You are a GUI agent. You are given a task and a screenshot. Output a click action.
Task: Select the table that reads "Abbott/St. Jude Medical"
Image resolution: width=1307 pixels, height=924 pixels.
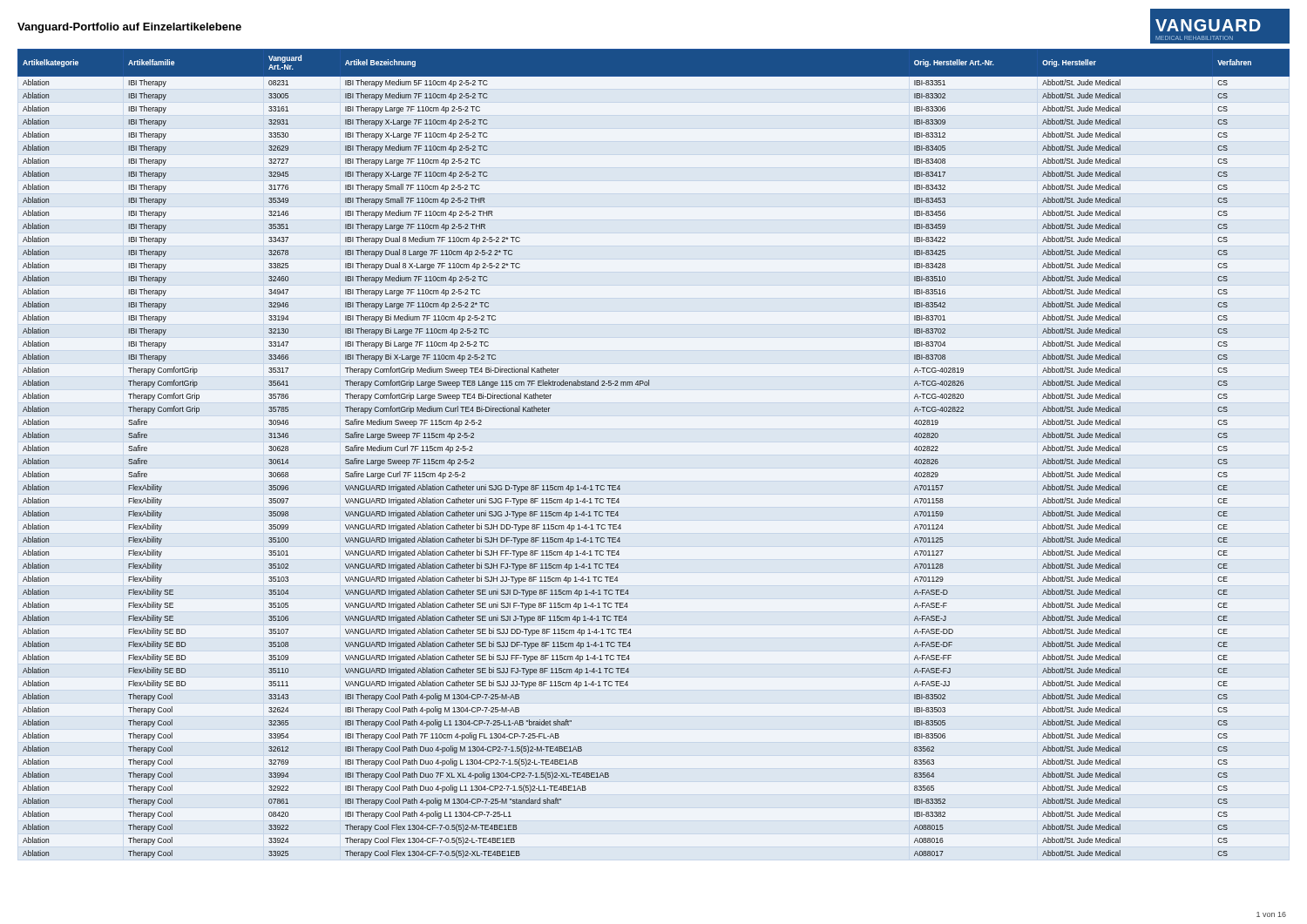[x=654, y=455]
